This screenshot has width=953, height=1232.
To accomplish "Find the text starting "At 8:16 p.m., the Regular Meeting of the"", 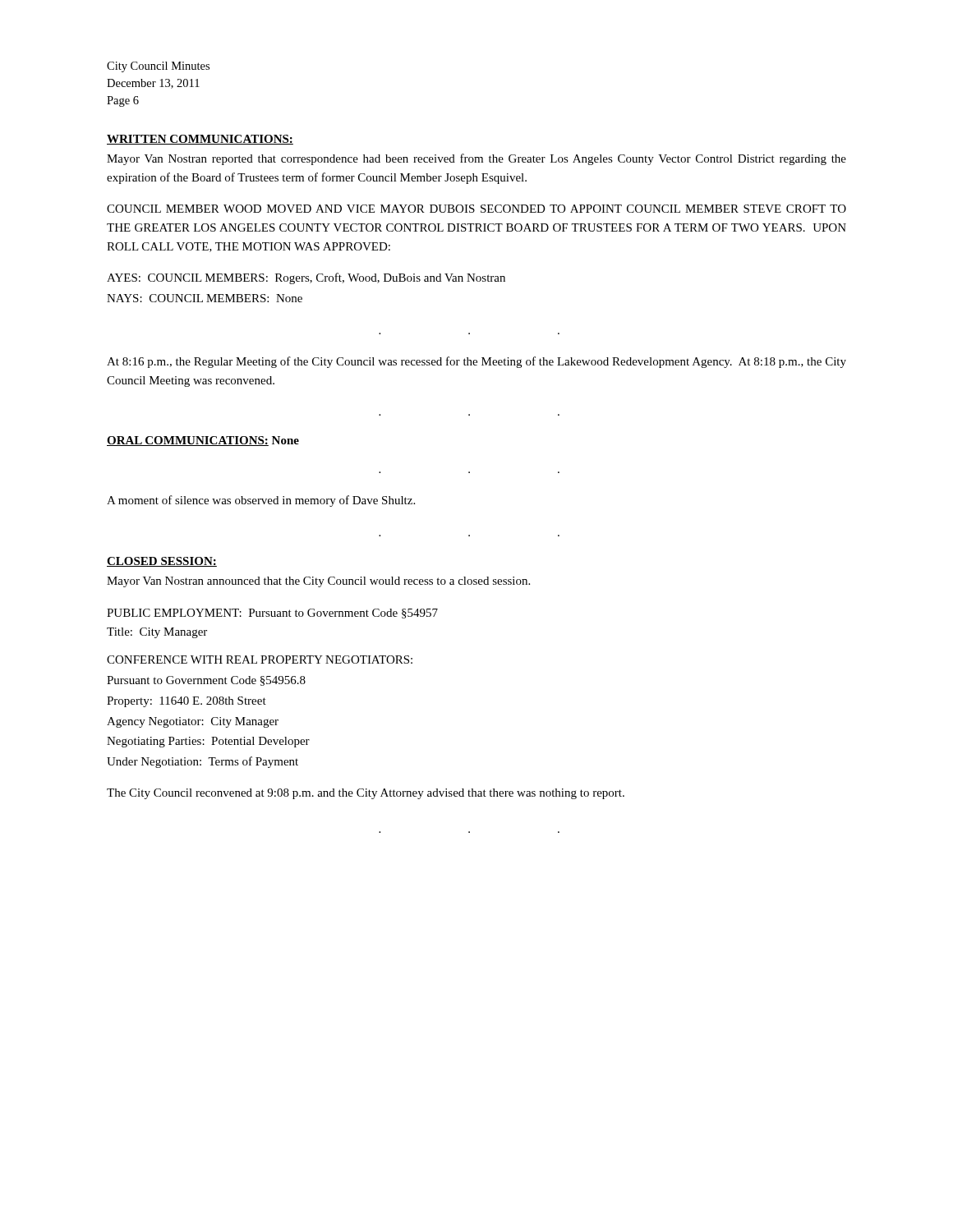I will [x=476, y=371].
